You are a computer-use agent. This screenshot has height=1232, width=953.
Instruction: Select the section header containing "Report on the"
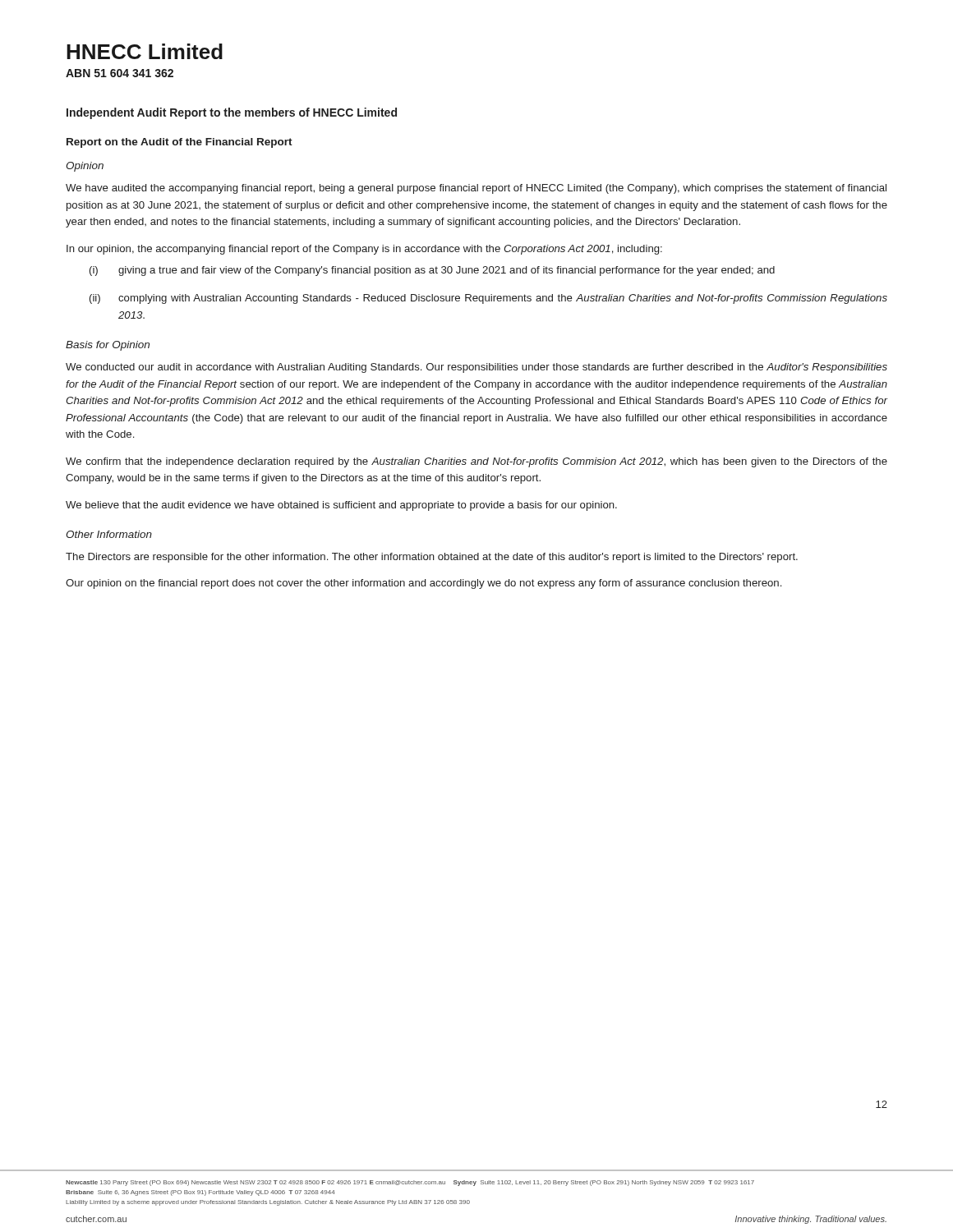point(179,142)
